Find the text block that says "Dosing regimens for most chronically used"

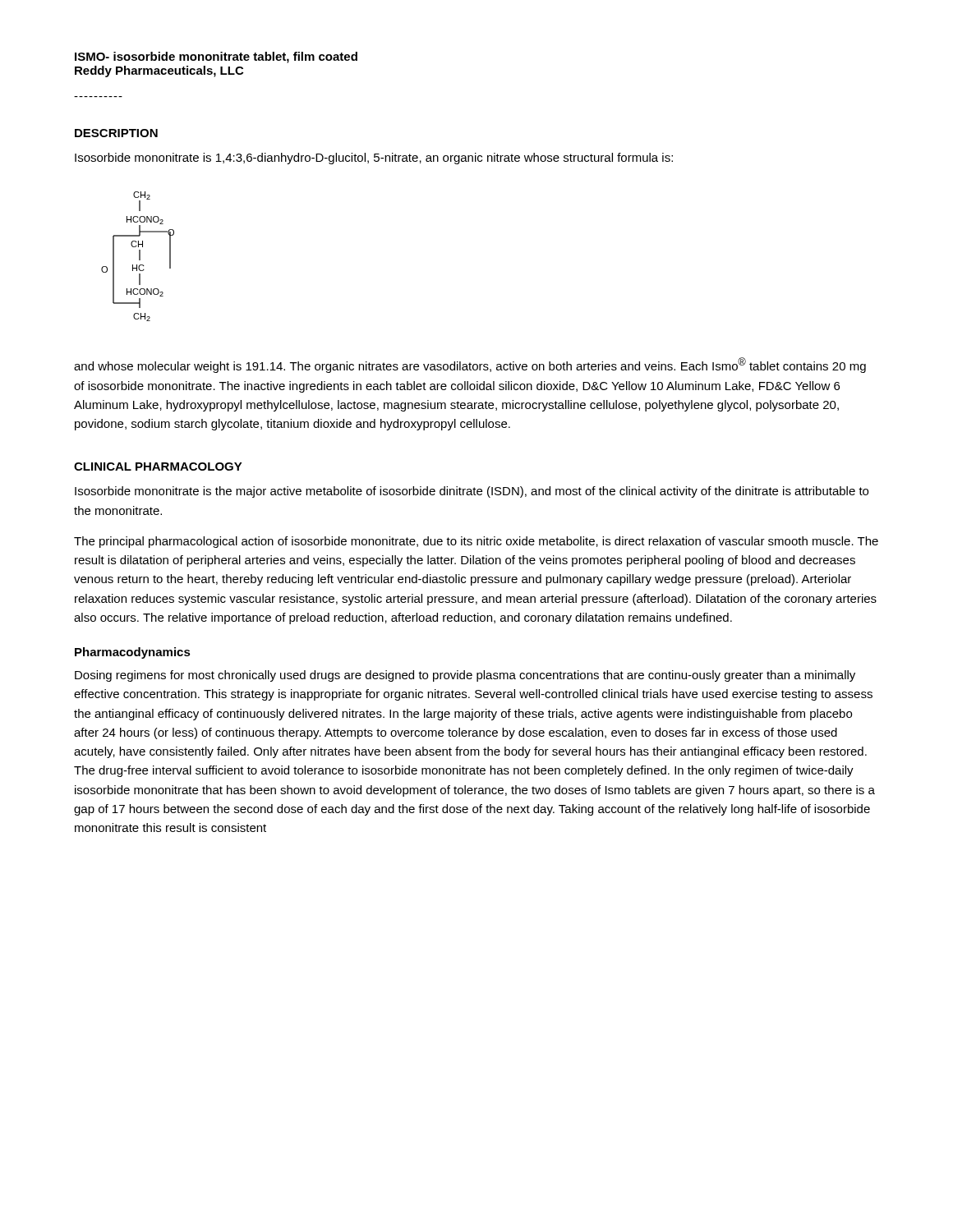coord(474,751)
